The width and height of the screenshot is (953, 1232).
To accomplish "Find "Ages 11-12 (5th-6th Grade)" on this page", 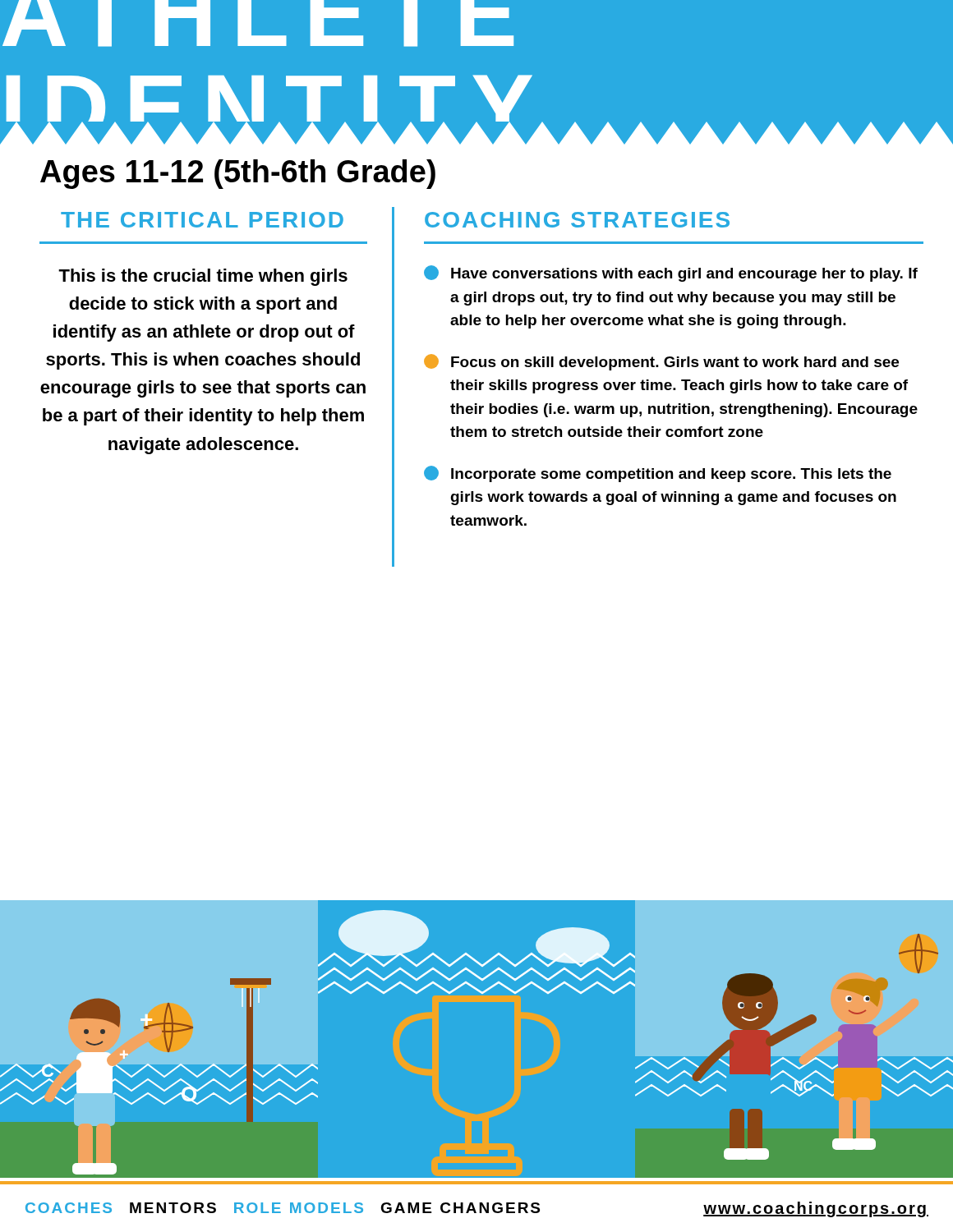I will point(238,172).
